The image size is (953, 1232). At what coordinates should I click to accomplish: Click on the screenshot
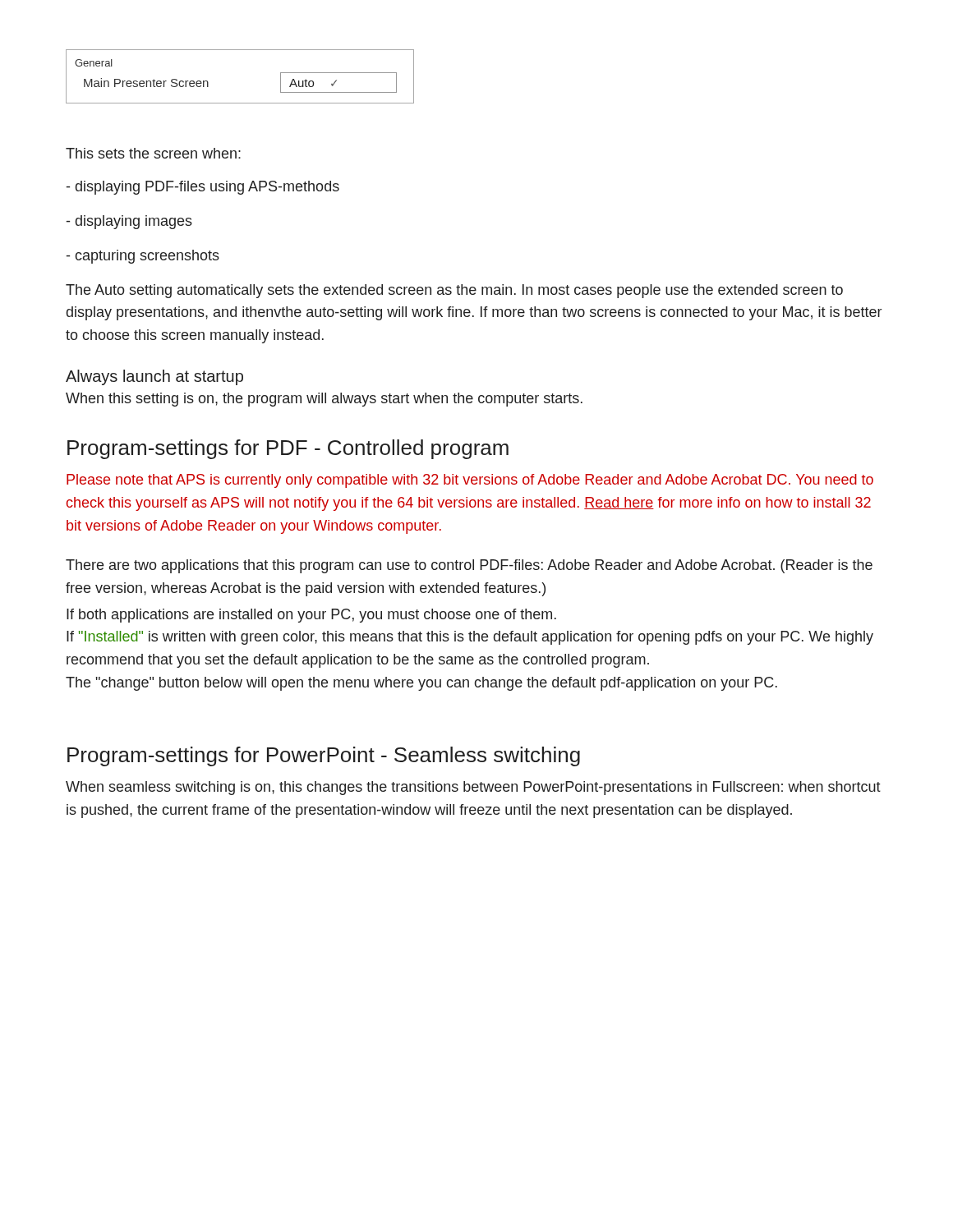(476, 85)
